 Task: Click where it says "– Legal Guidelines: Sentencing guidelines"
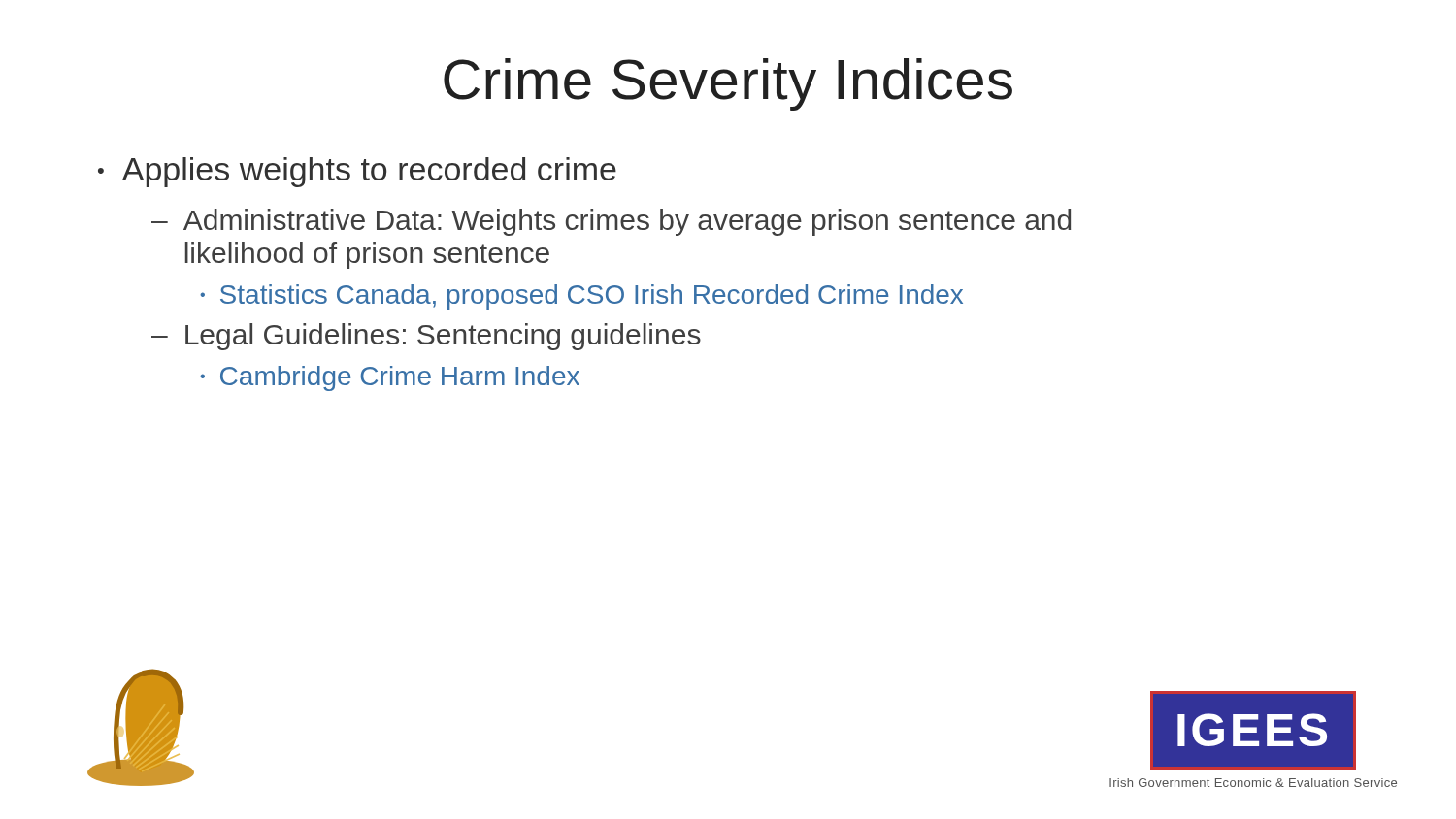426,335
